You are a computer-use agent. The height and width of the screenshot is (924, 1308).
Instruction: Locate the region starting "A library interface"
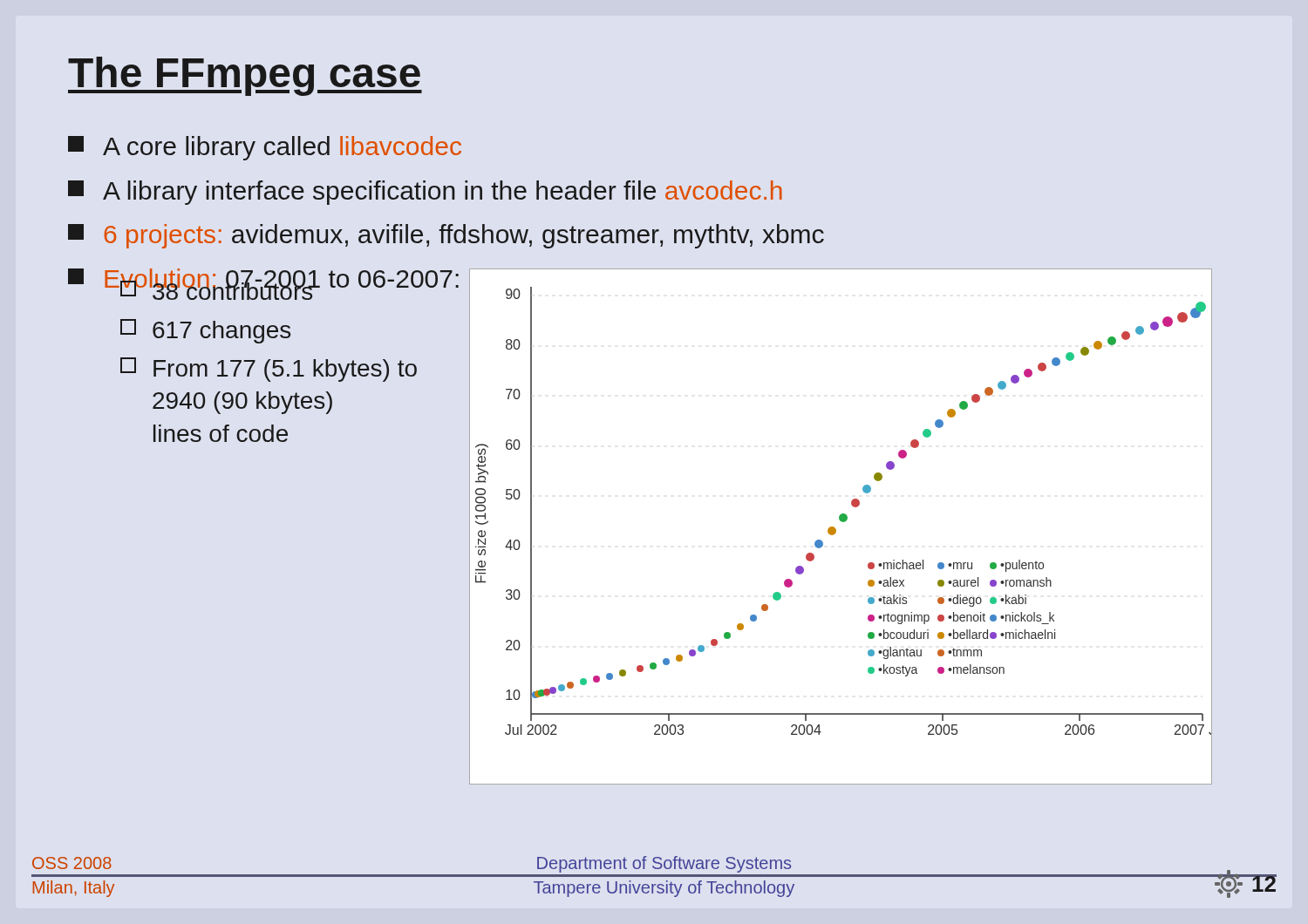click(426, 191)
